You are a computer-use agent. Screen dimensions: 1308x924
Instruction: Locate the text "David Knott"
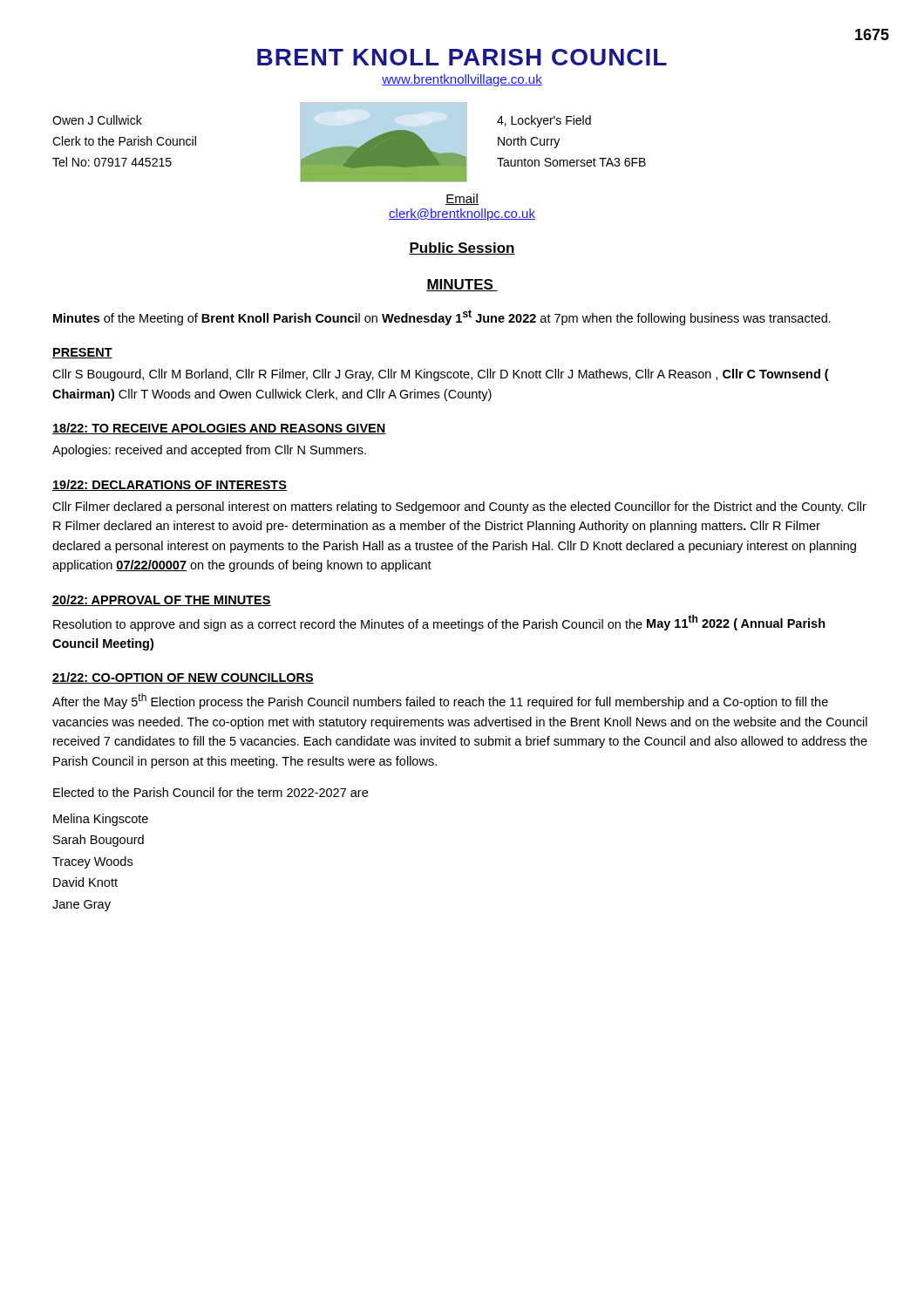pyautogui.click(x=85, y=883)
